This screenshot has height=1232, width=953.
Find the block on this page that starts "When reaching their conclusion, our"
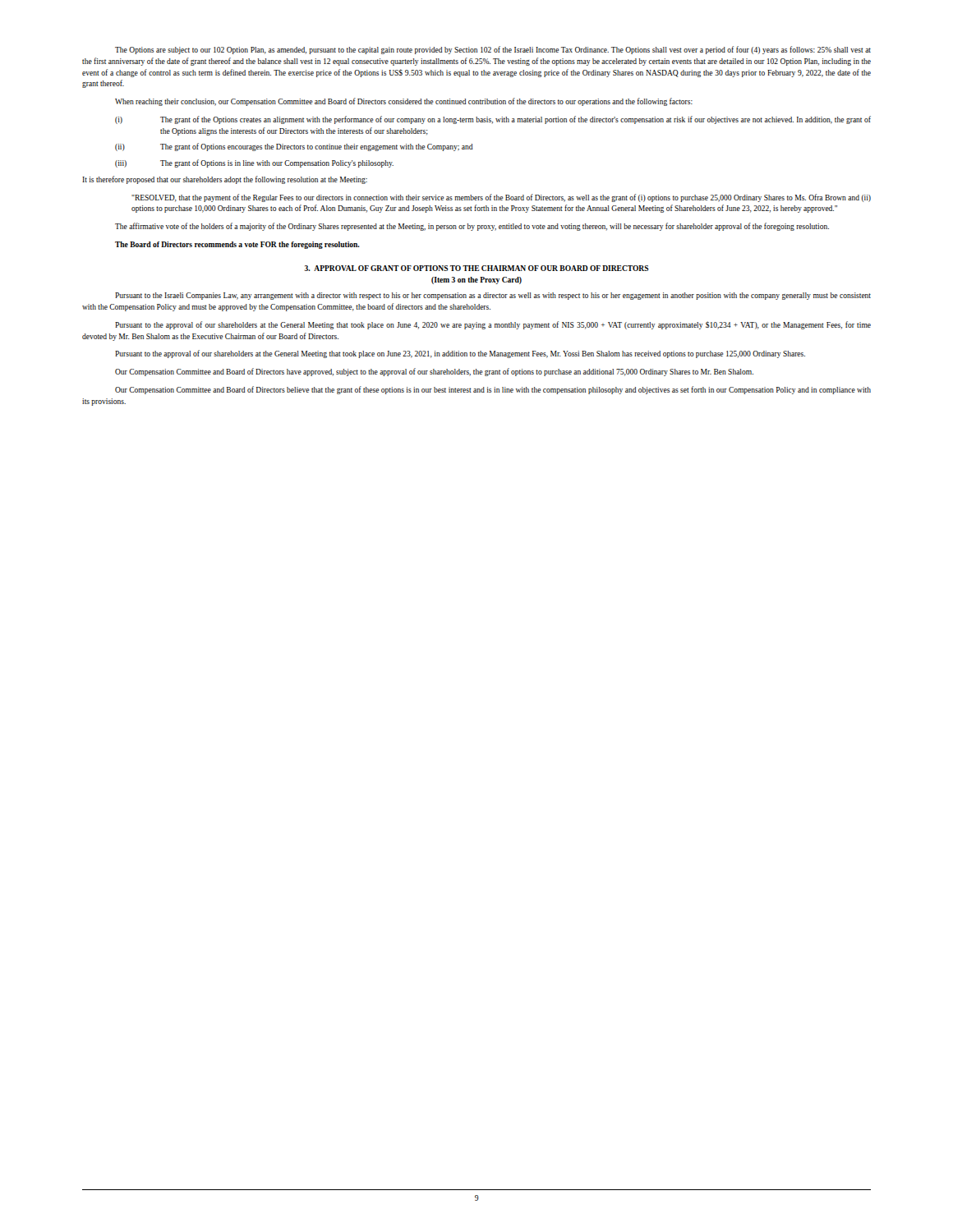[x=476, y=103]
